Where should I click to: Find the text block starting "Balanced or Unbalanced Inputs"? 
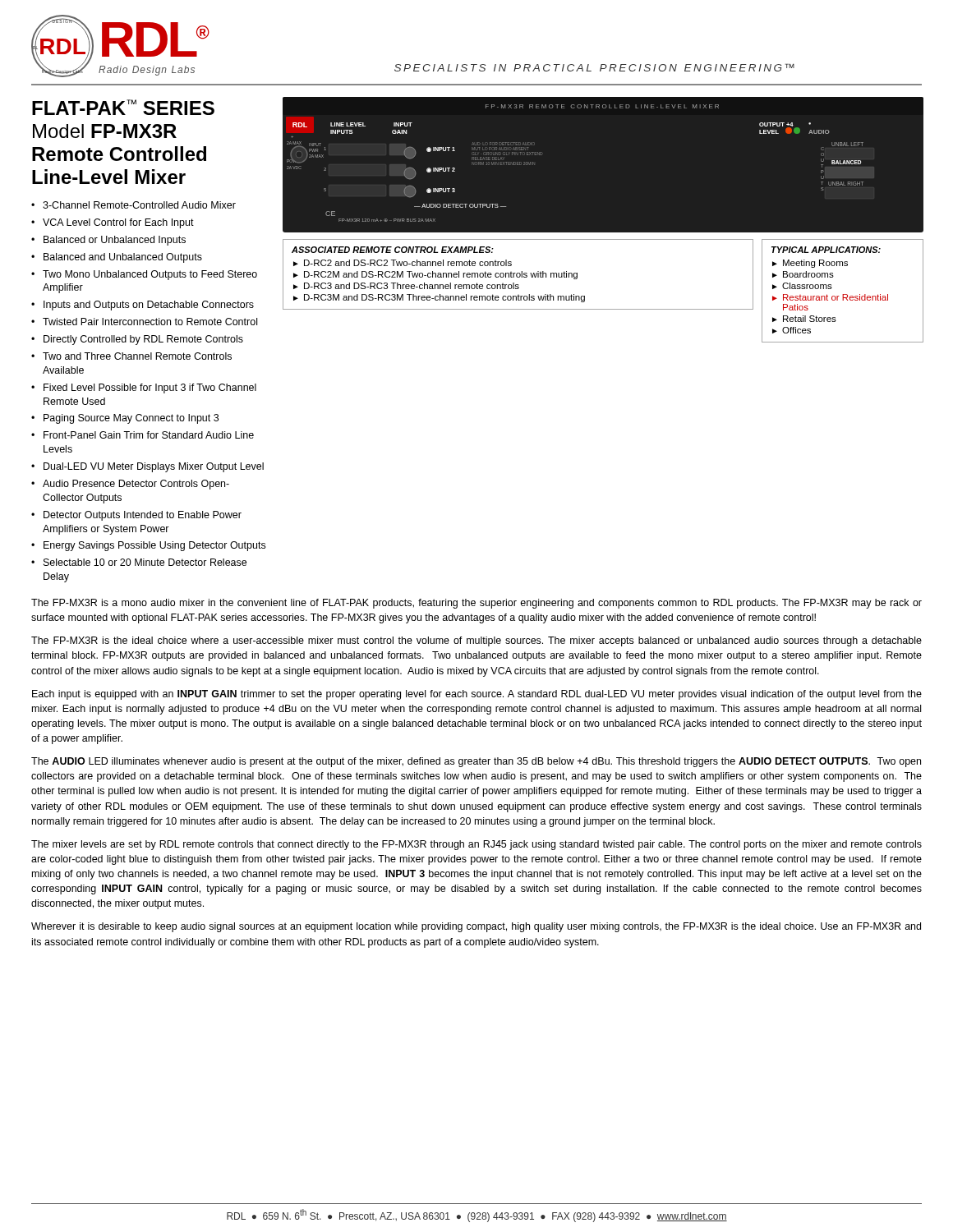pos(114,240)
